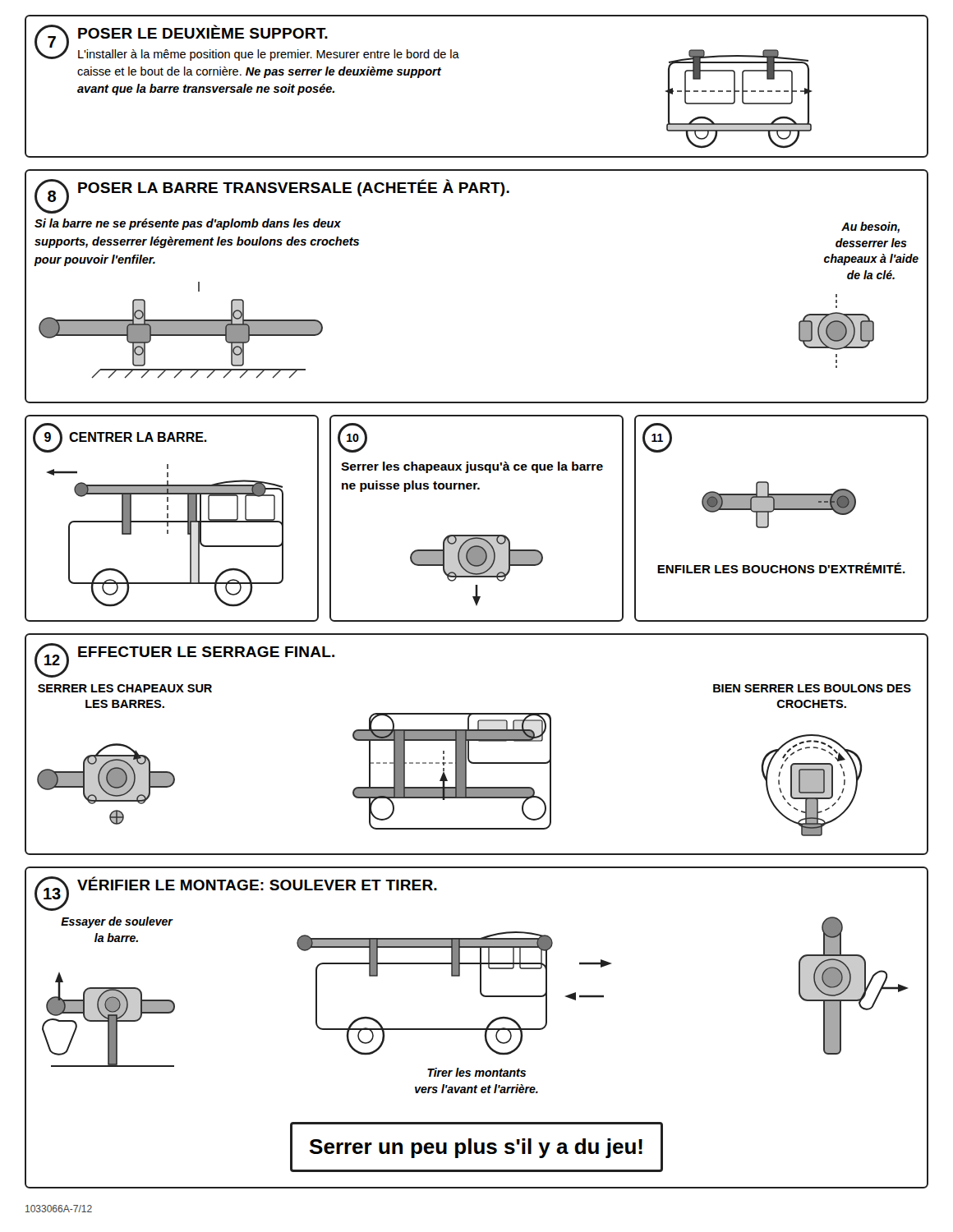
Task: Point to the text block starting "Si la barre ne se présente pas"
Action: coord(197,241)
